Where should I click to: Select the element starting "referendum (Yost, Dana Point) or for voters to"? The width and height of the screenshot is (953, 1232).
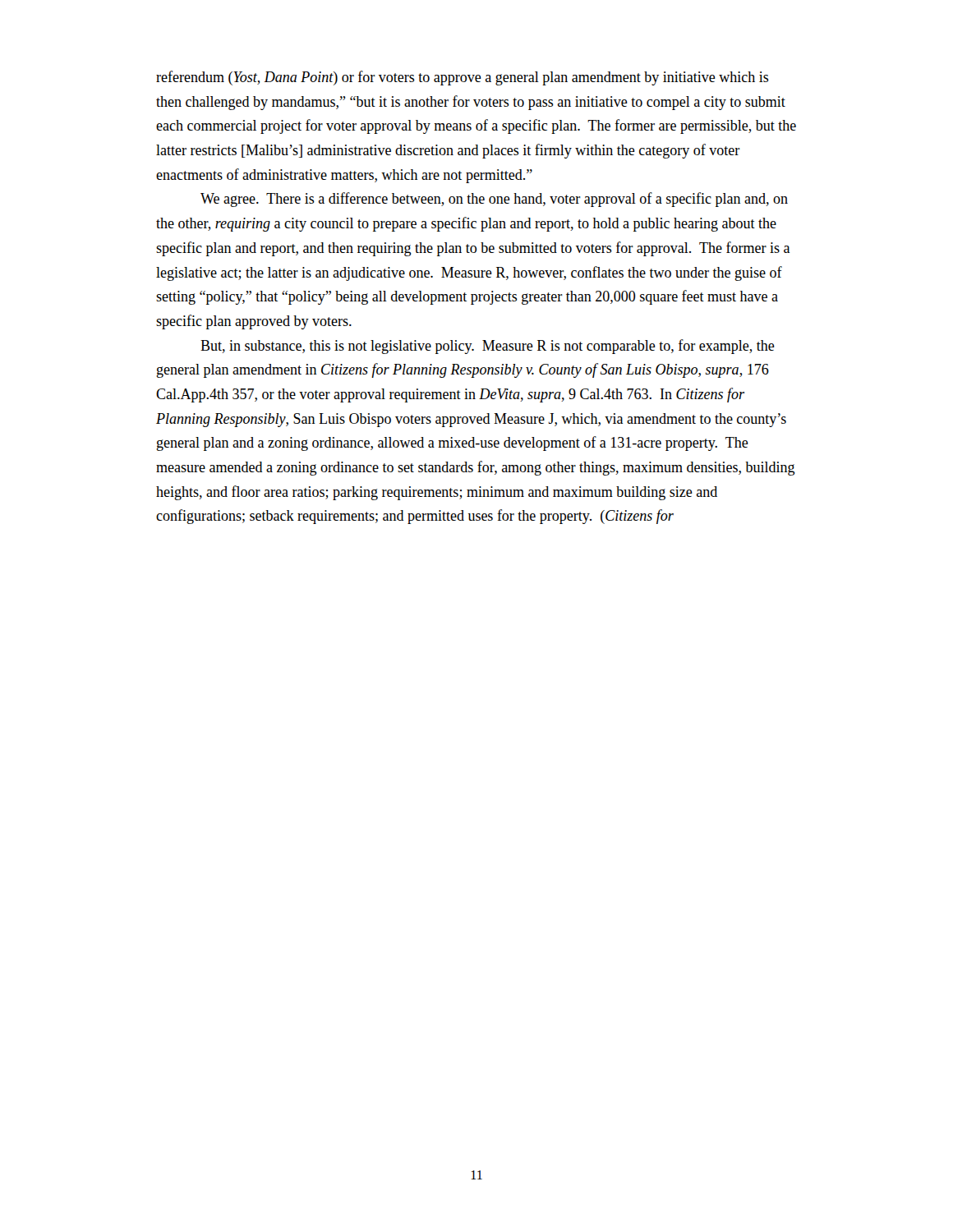coord(476,297)
